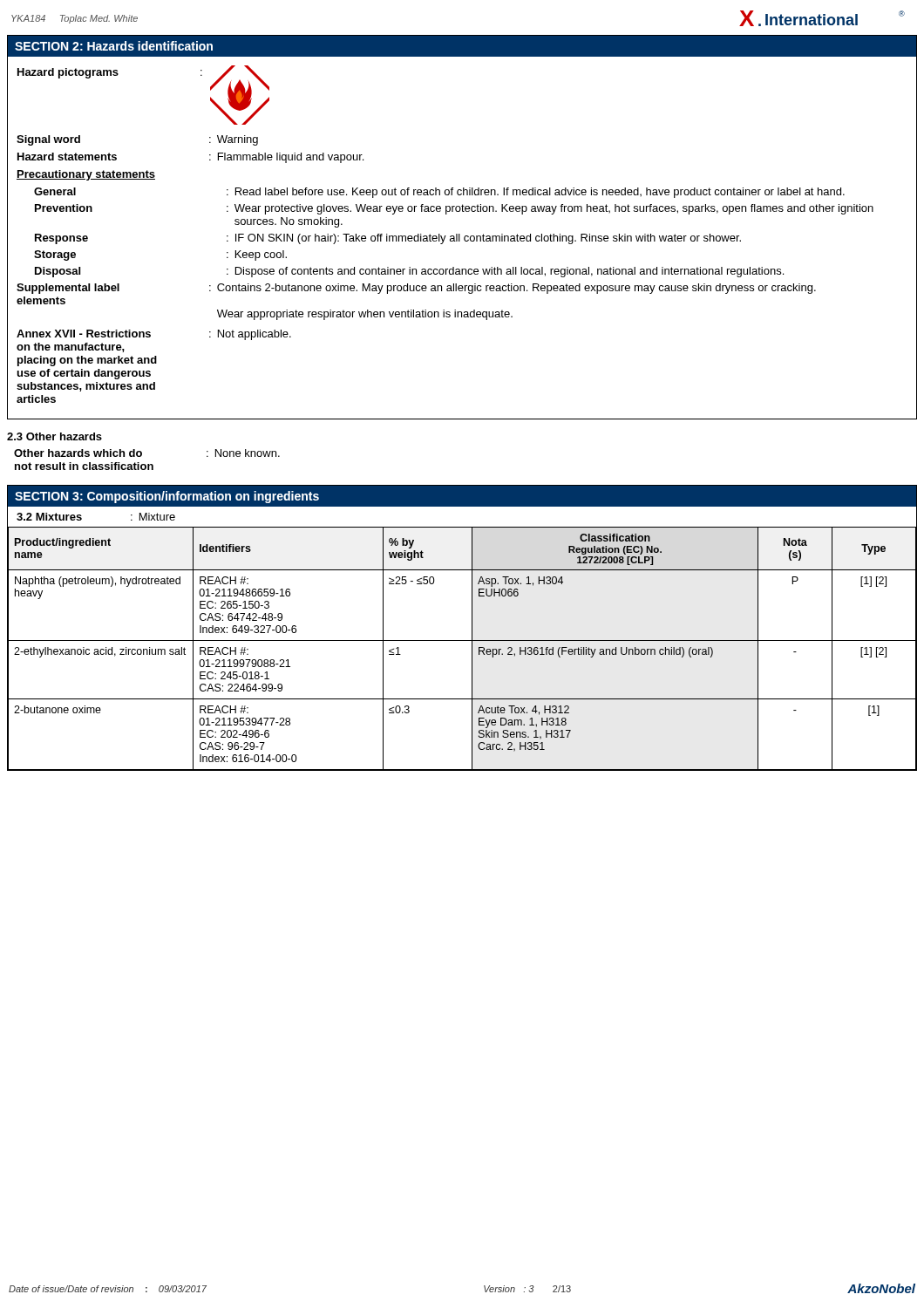Where does it say "Precautionary statements"?
Image resolution: width=924 pixels, height=1308 pixels.
pyautogui.click(x=112, y=174)
